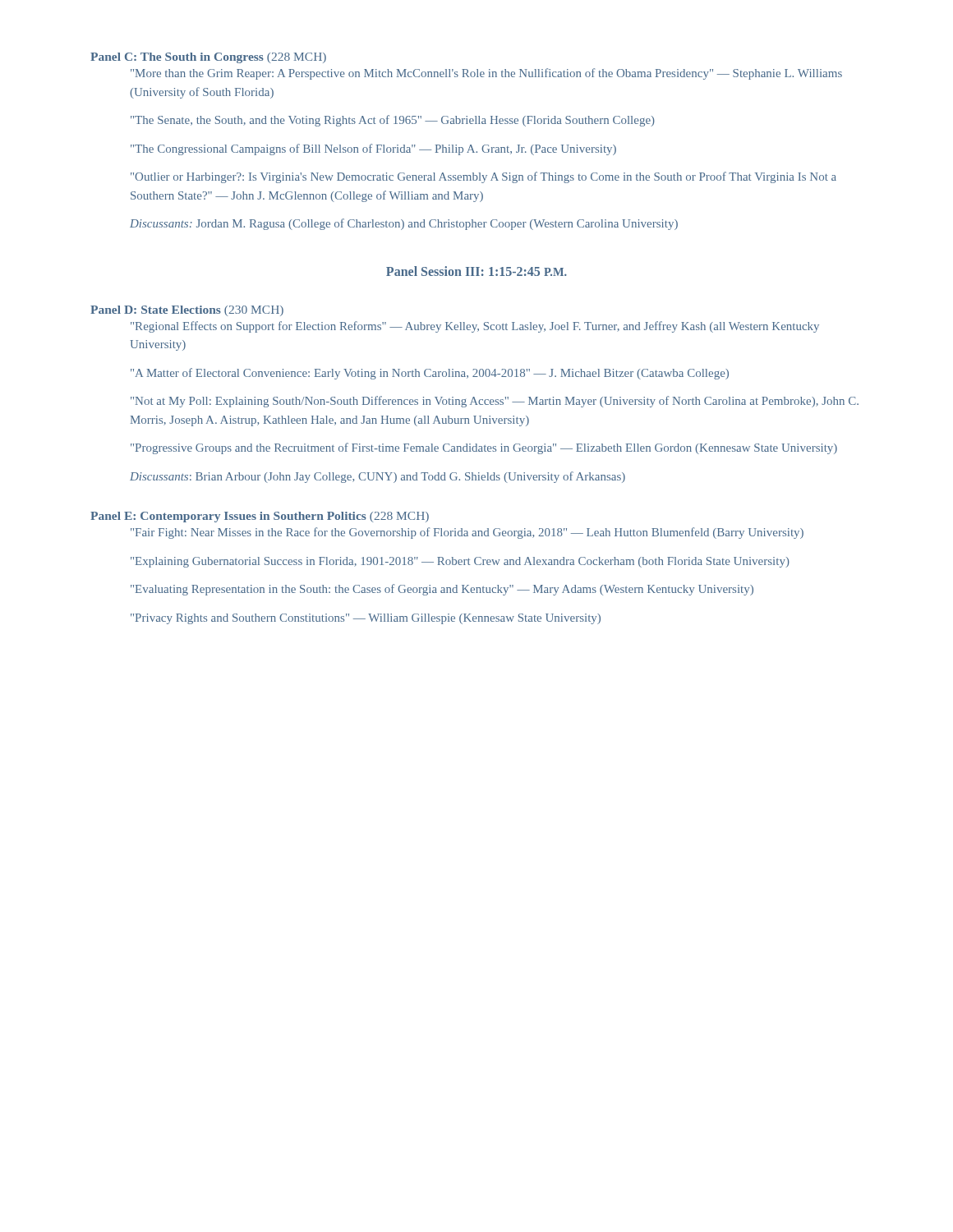The height and width of the screenshot is (1232, 953).
Task: Where is the passage that starts ""Evaluating Representation in the South: the"?
Action: (442, 589)
